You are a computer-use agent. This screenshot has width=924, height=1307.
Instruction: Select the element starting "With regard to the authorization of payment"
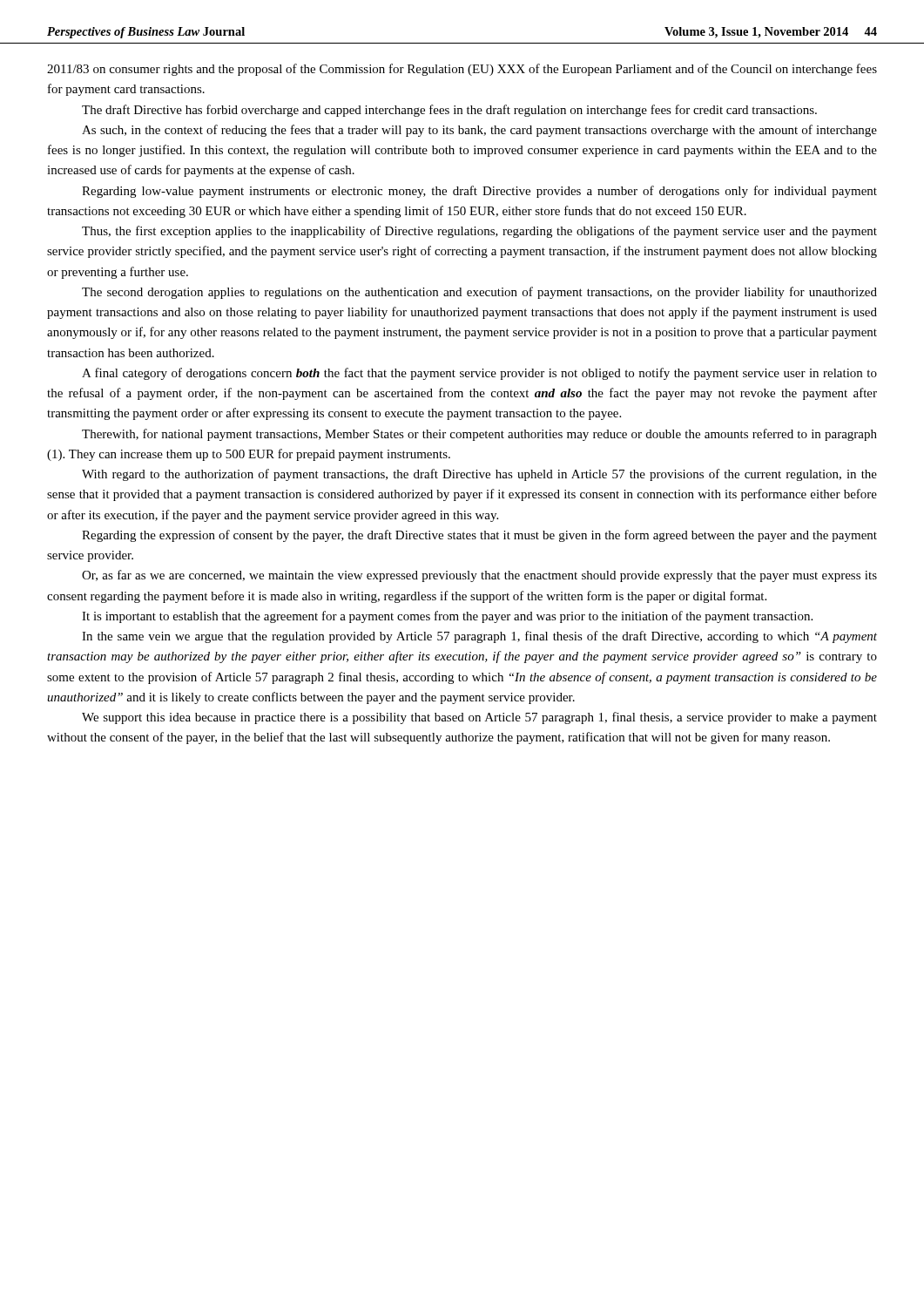[x=462, y=495]
